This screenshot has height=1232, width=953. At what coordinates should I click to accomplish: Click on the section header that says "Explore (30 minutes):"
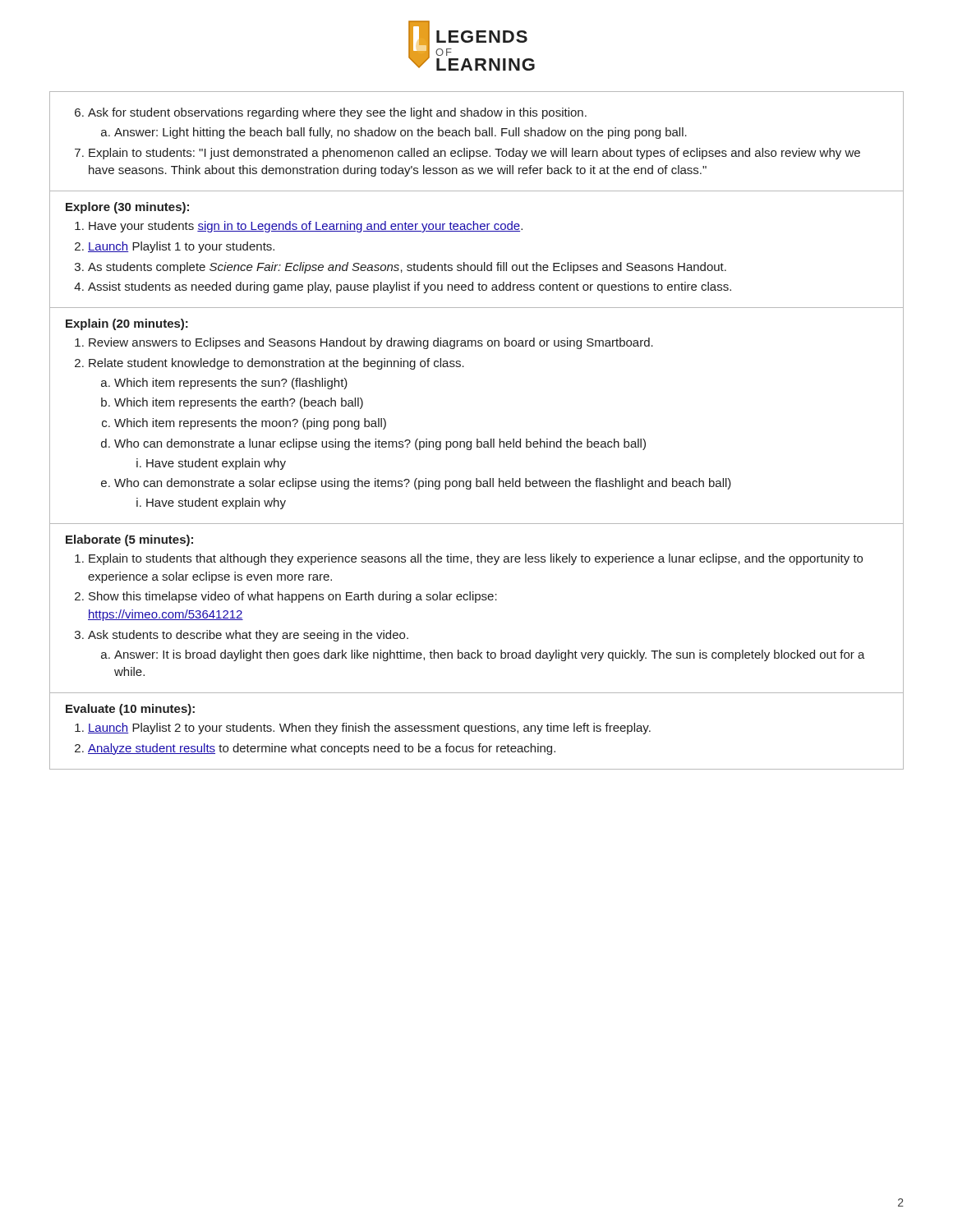[128, 207]
